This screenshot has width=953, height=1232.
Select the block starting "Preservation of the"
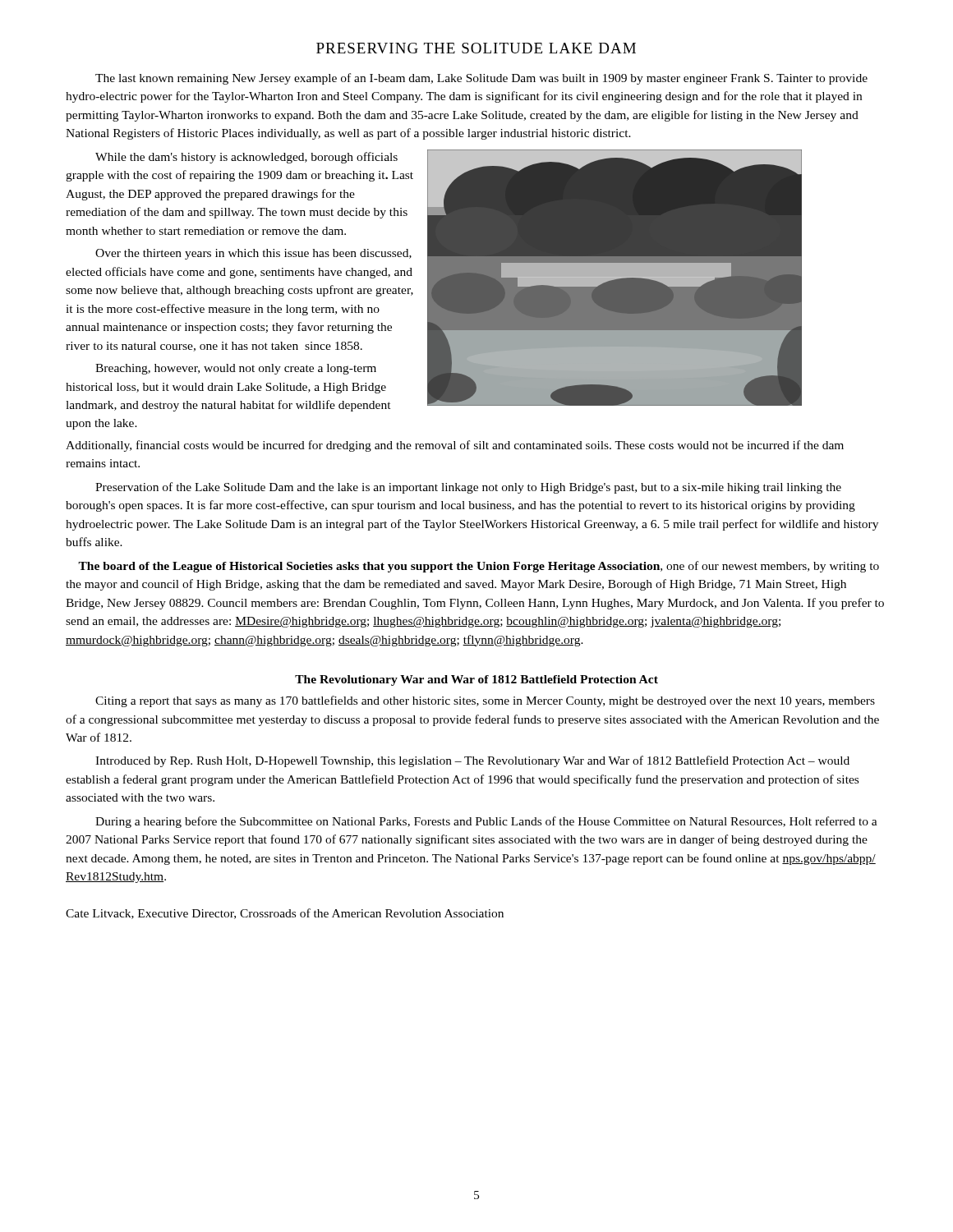(x=472, y=514)
